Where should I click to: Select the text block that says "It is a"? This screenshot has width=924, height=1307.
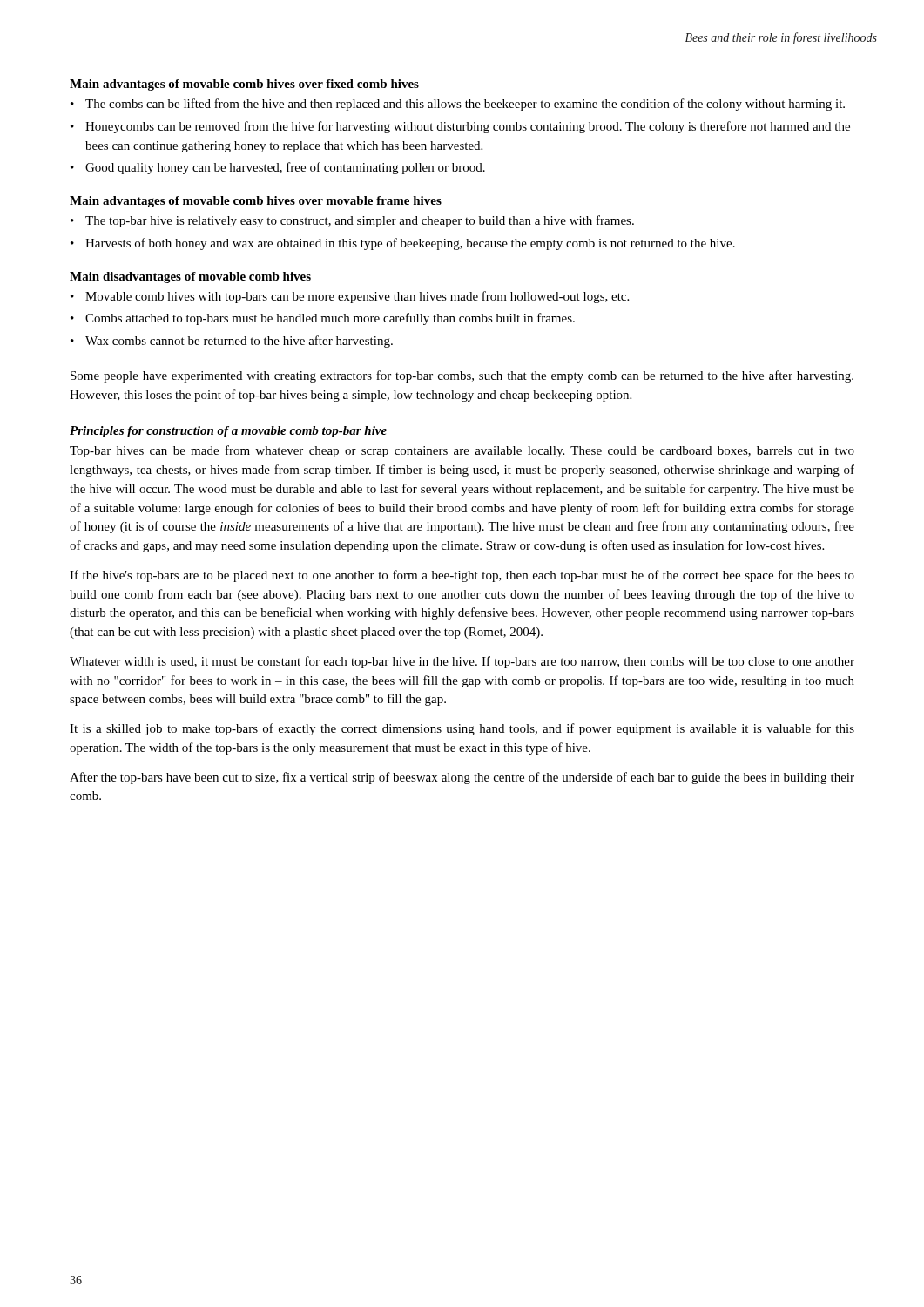(x=462, y=738)
